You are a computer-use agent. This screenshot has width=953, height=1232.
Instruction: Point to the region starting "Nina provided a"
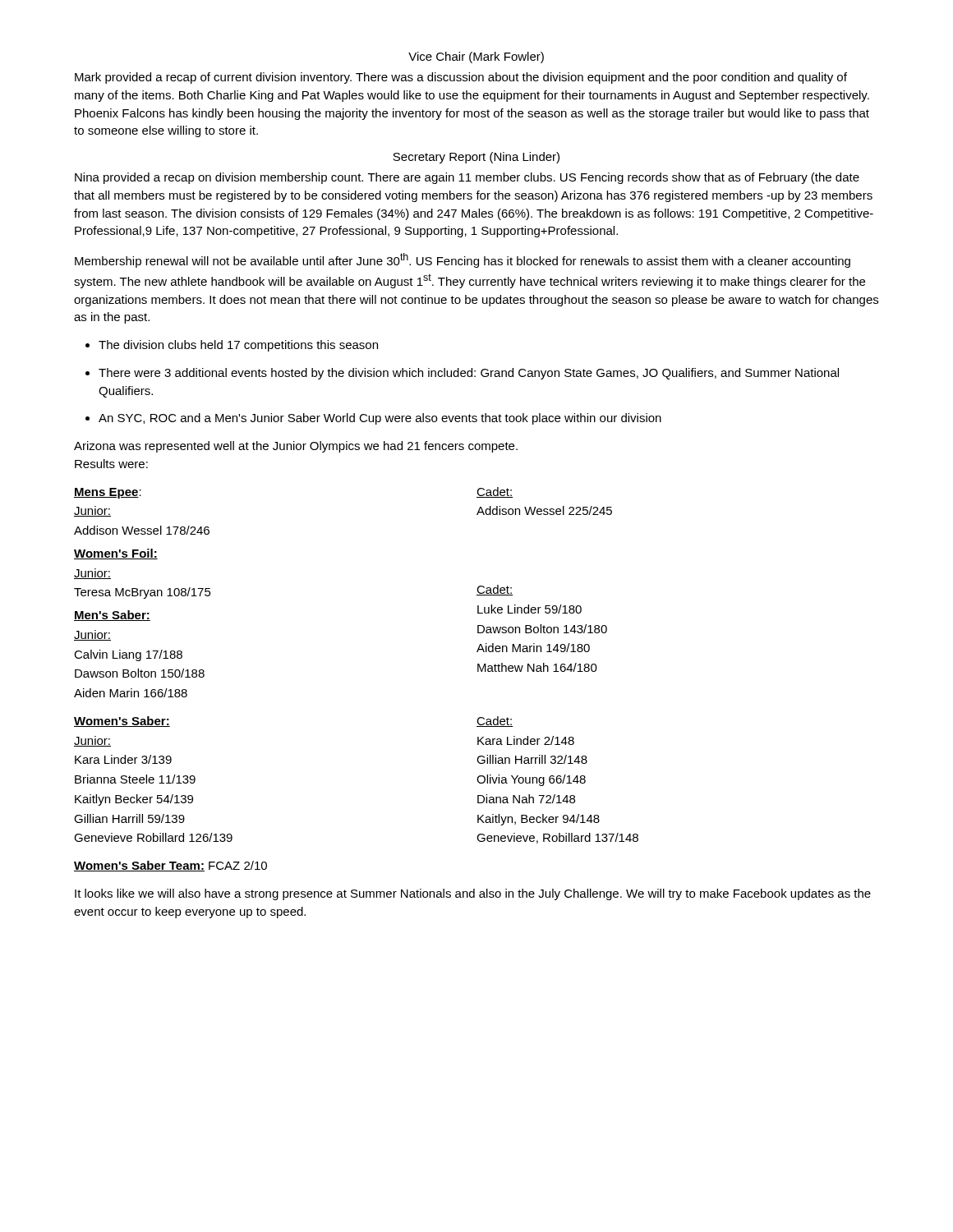(x=476, y=204)
